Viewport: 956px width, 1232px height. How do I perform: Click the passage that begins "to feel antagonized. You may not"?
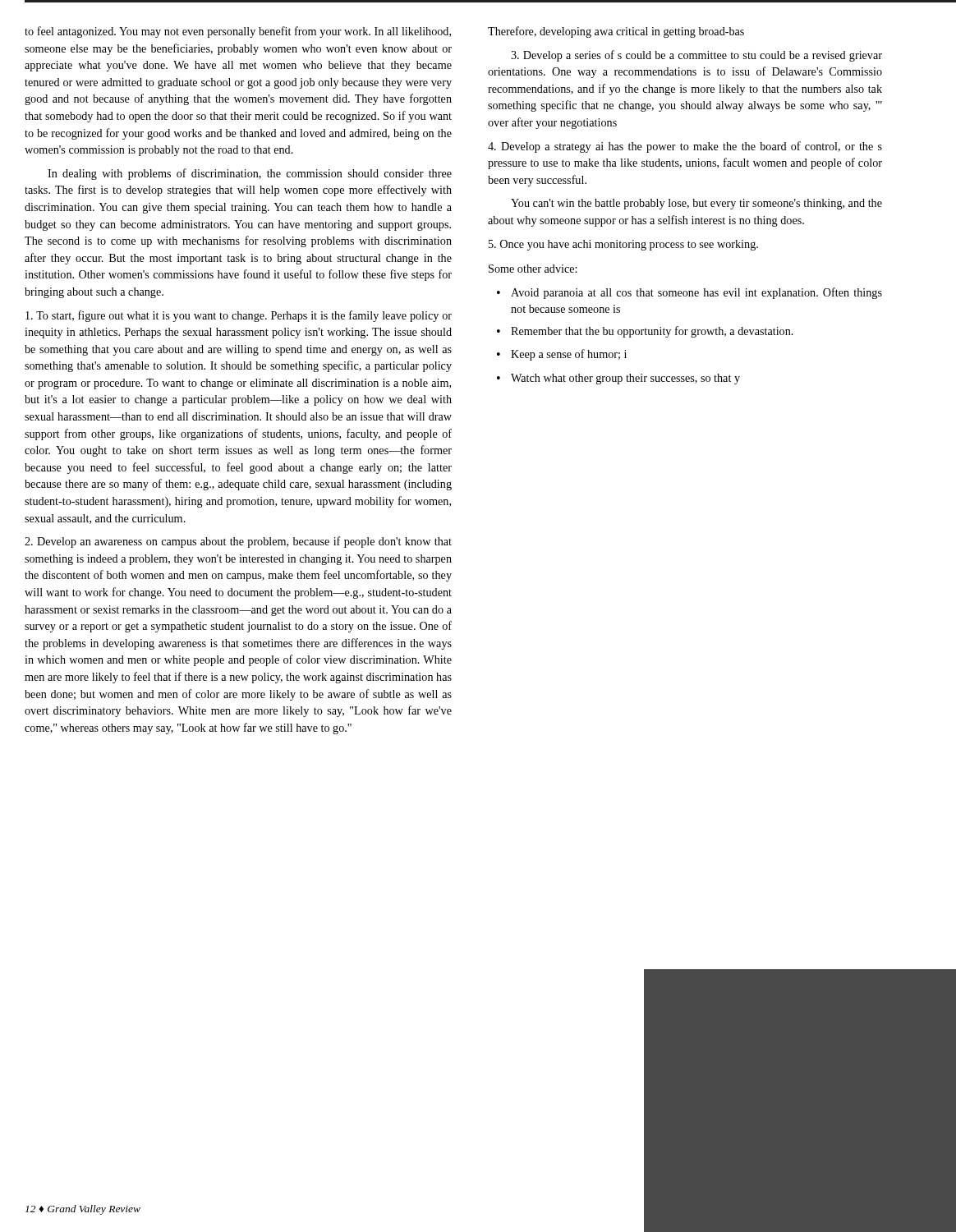click(238, 91)
